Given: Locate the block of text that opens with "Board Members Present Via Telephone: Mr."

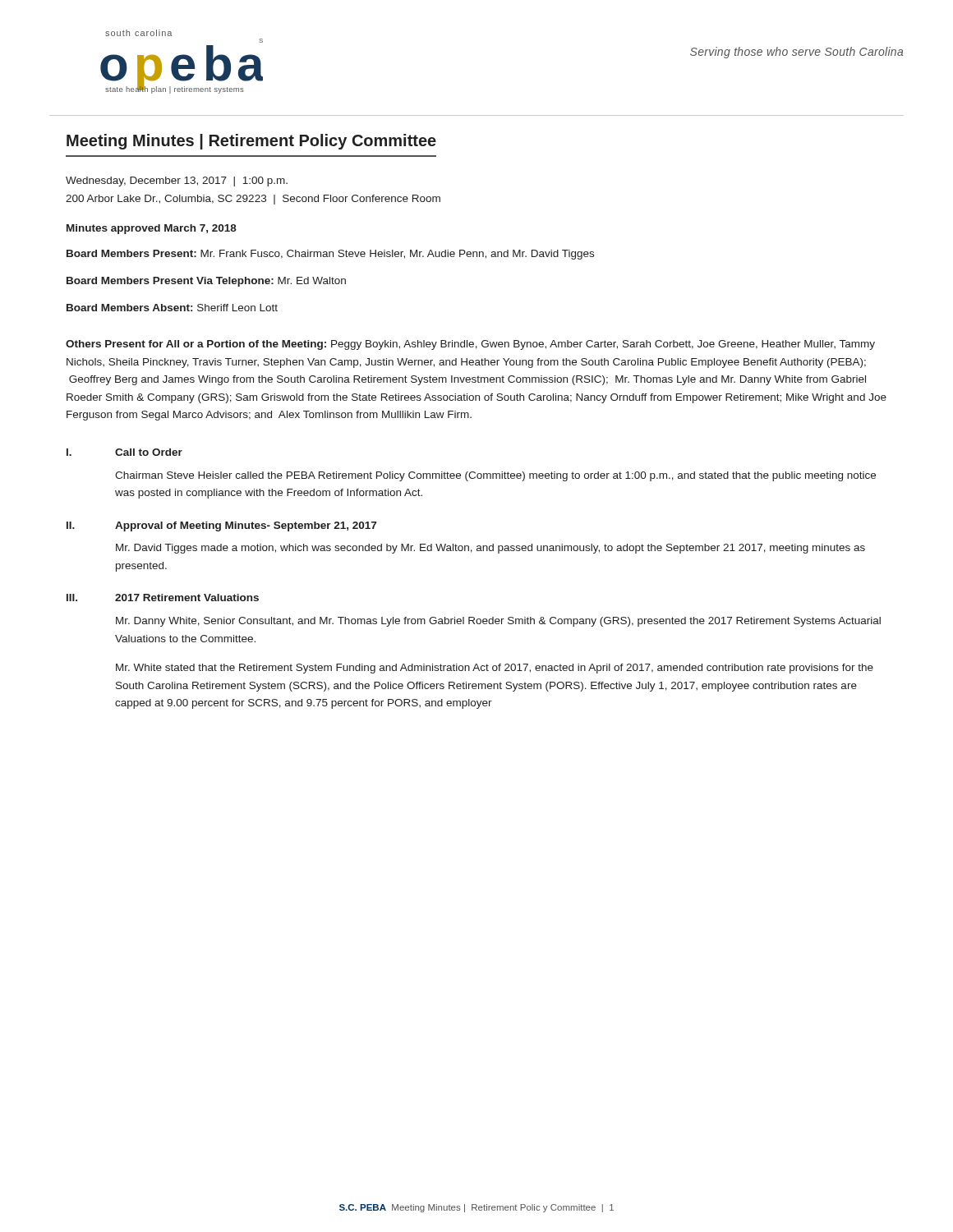Looking at the screenshot, I should 206,281.
